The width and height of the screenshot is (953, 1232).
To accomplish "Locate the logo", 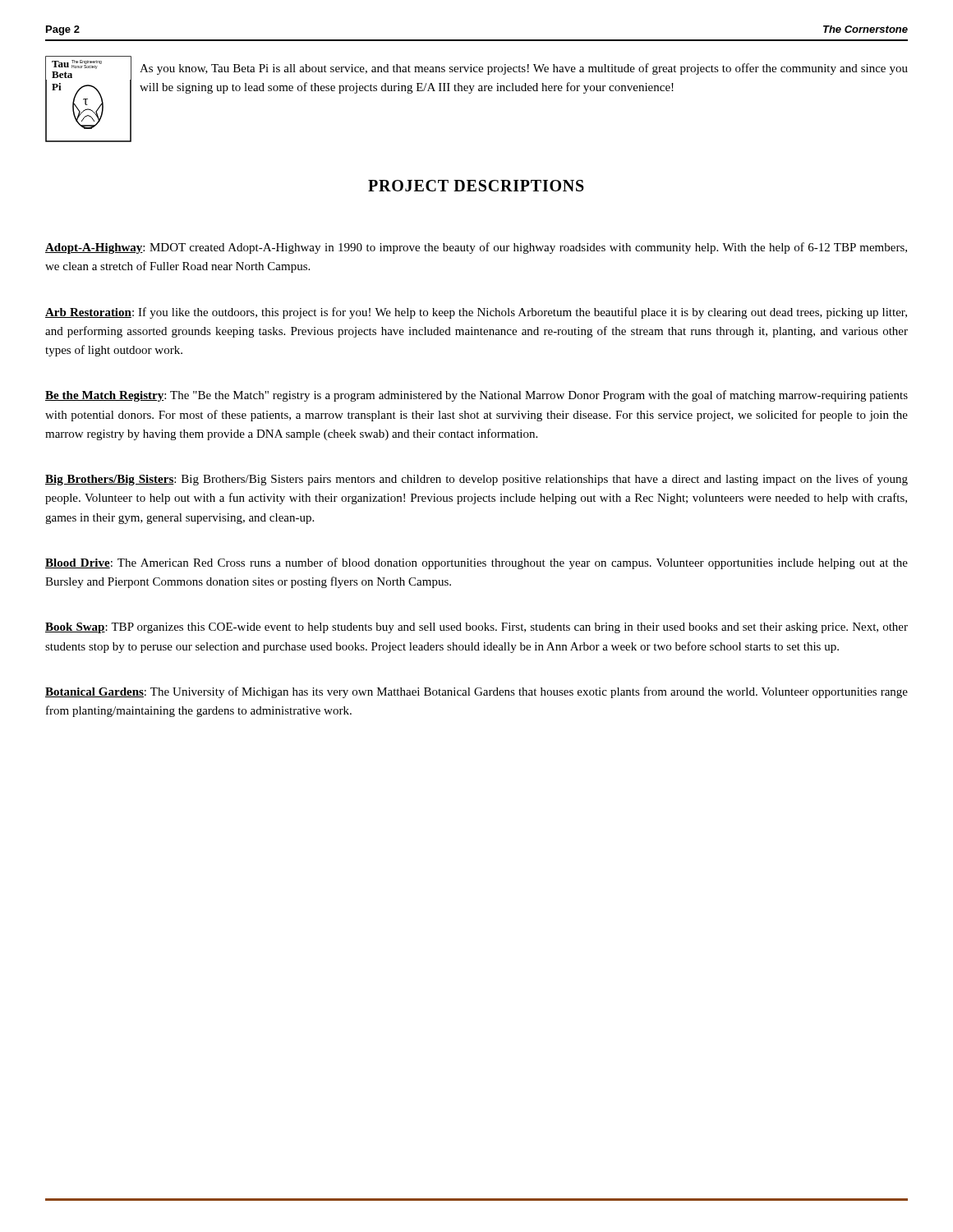I will tap(88, 99).
